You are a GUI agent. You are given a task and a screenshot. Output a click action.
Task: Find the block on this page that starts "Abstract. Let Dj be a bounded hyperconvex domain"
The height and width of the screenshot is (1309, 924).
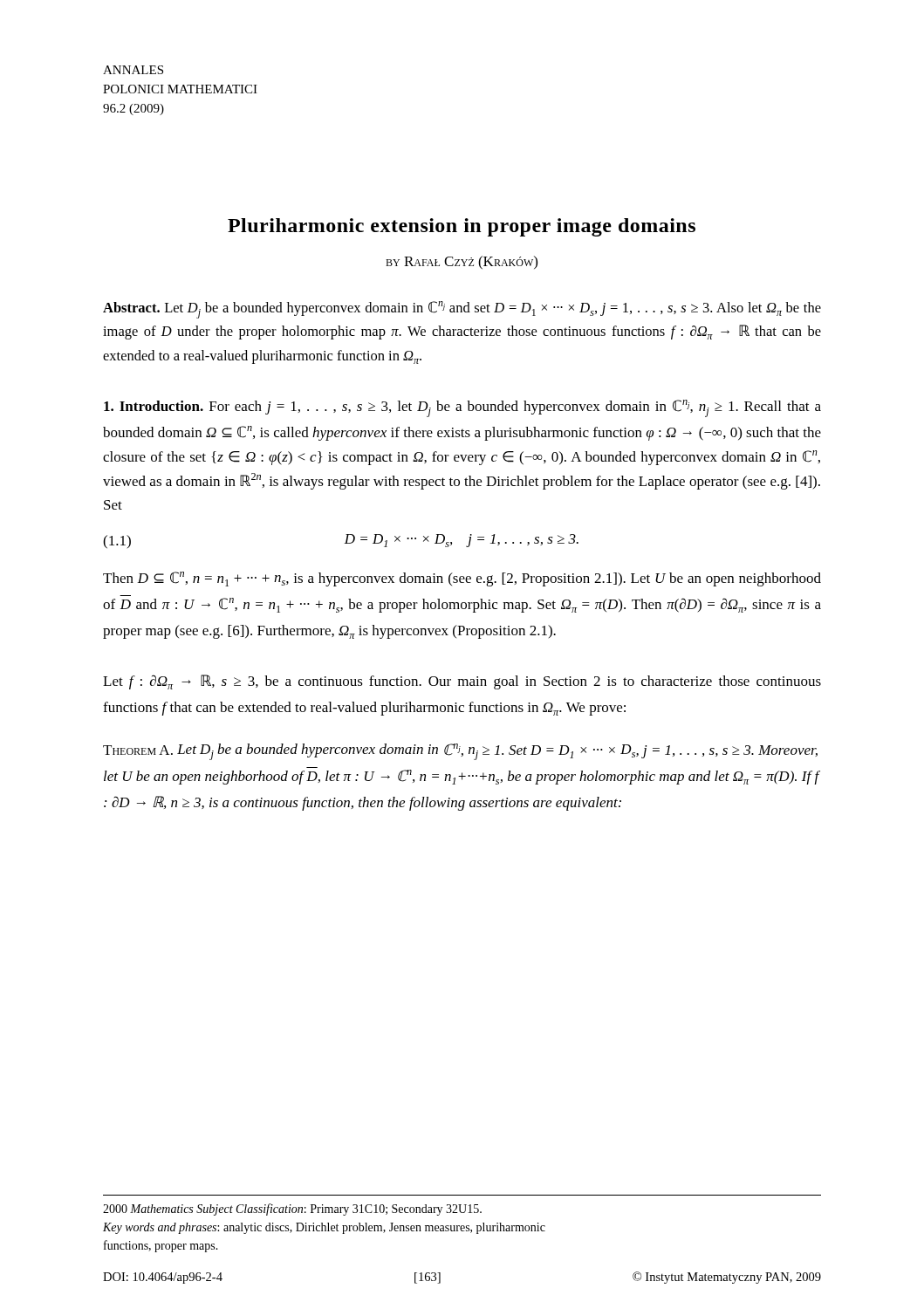click(462, 332)
